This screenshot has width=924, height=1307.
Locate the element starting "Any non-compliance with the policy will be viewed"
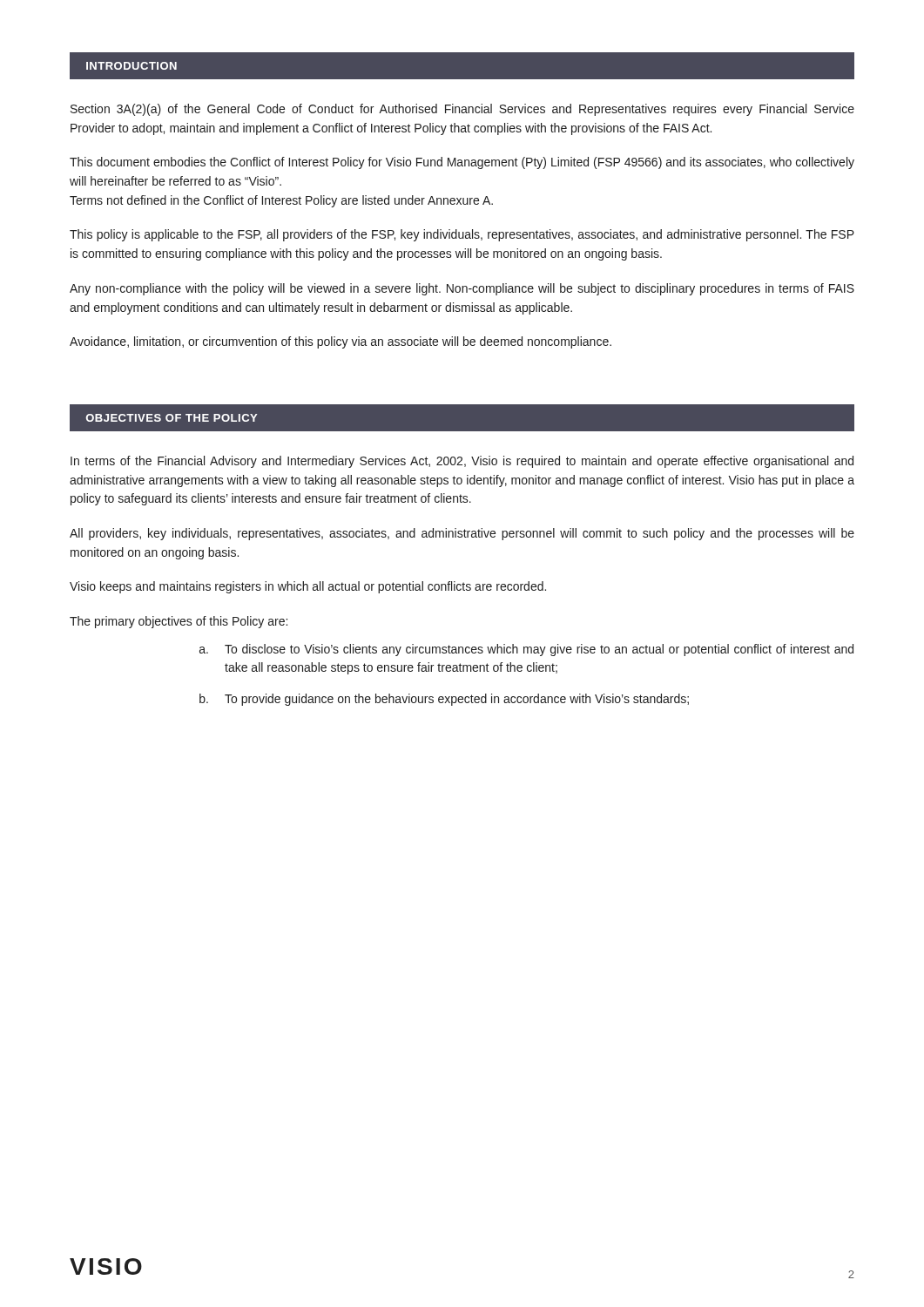462,298
